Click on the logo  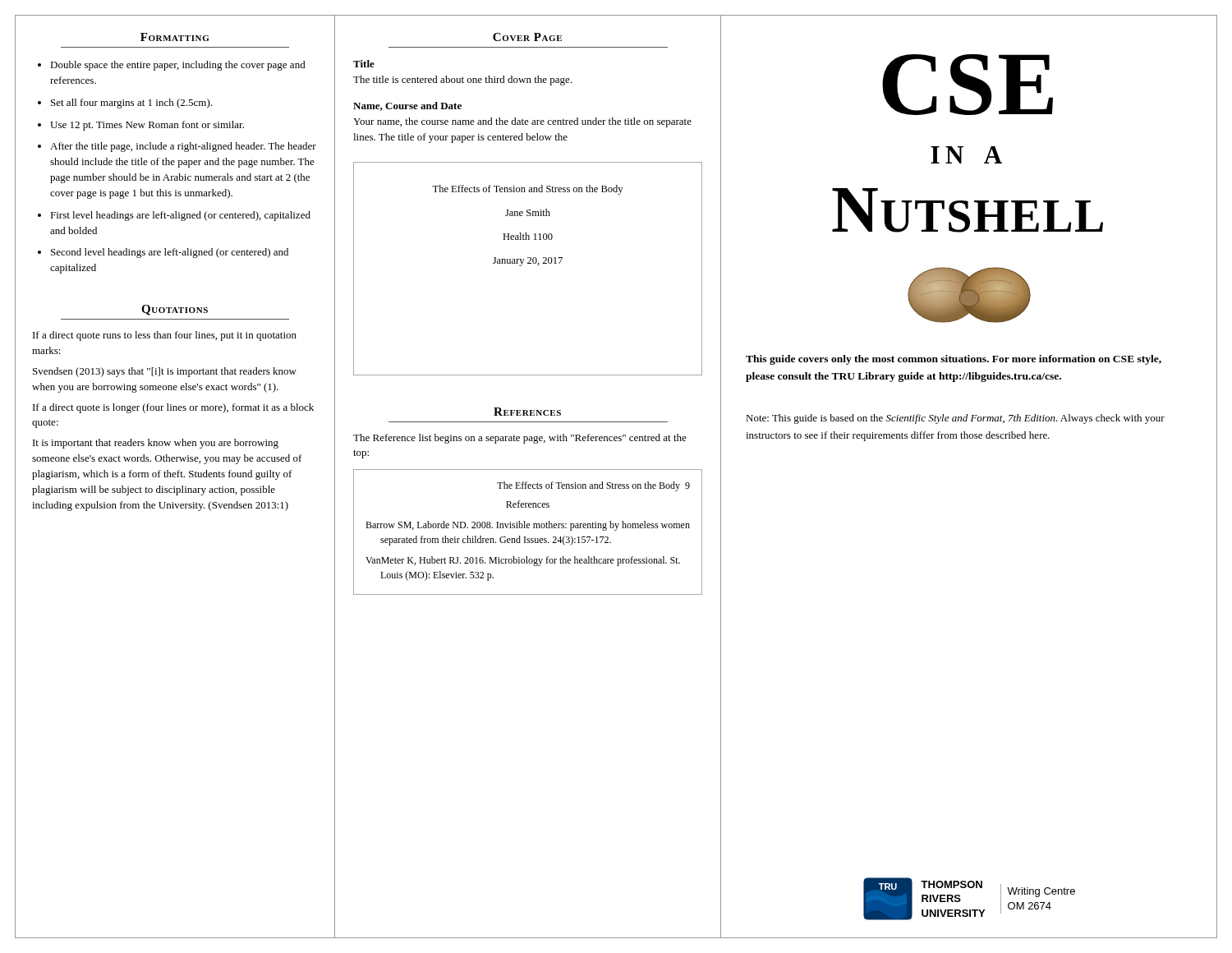tap(969, 899)
